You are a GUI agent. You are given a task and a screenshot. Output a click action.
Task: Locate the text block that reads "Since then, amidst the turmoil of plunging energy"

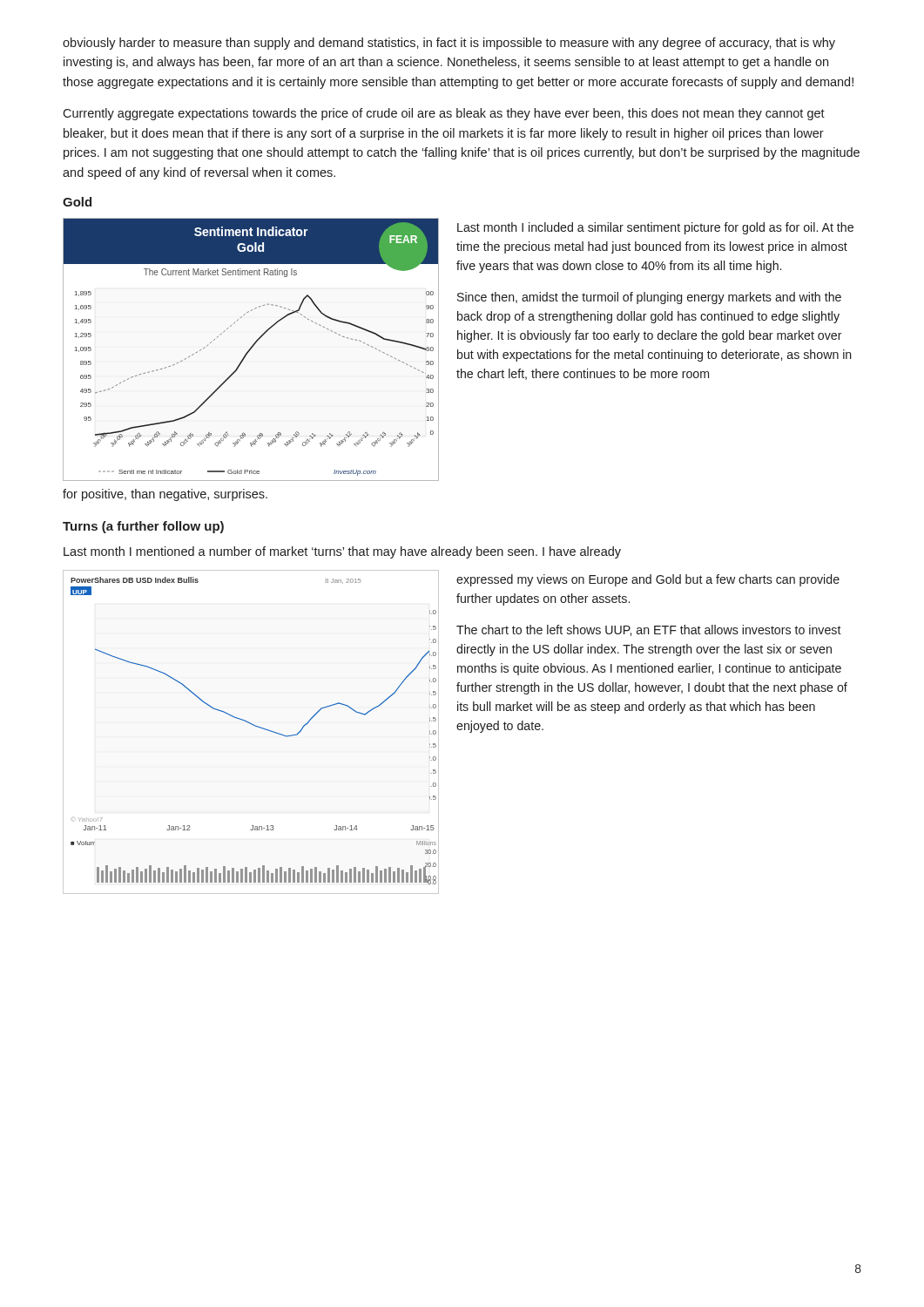click(654, 336)
